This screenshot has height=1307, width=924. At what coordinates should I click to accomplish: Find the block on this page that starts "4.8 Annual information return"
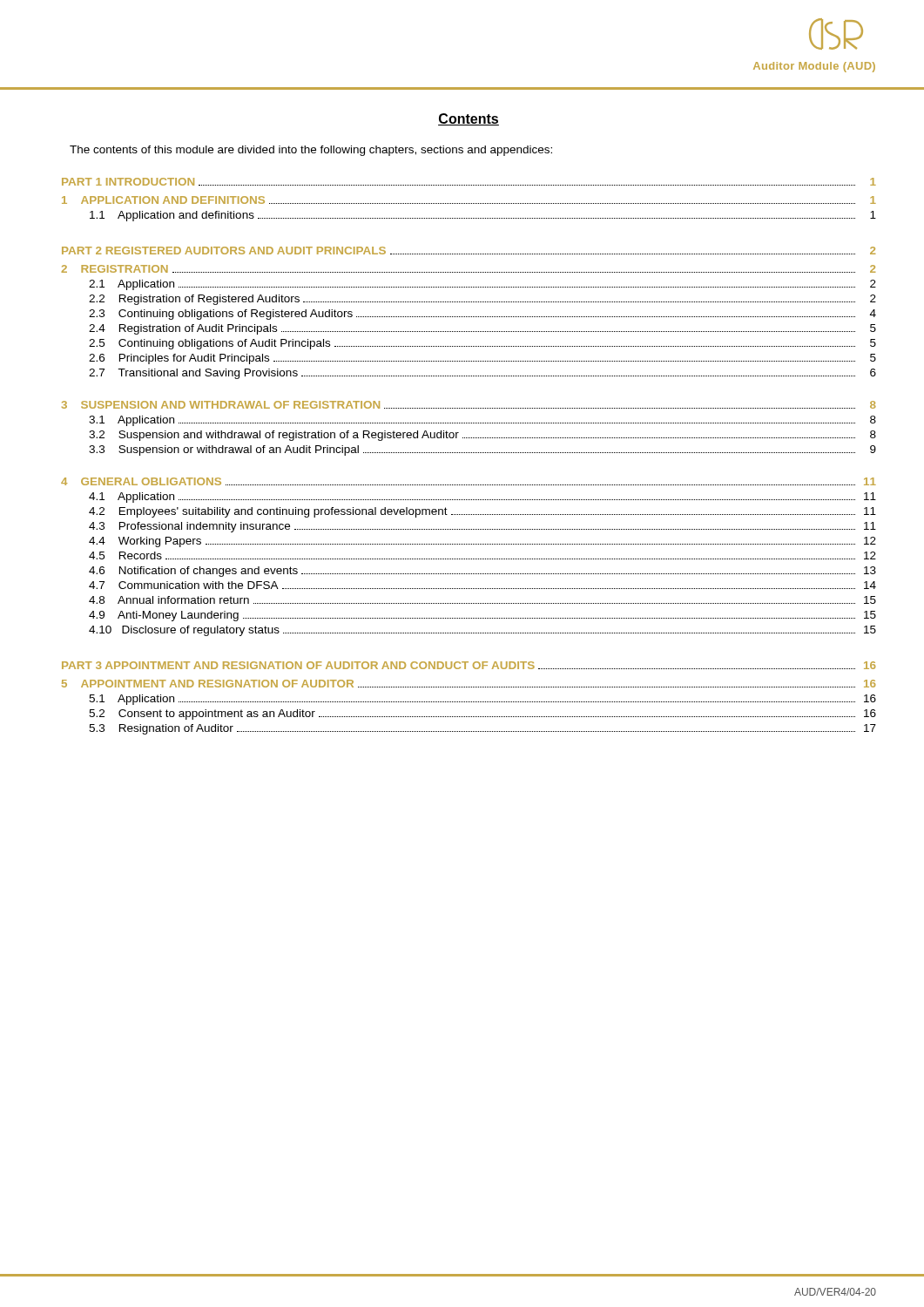click(x=482, y=600)
